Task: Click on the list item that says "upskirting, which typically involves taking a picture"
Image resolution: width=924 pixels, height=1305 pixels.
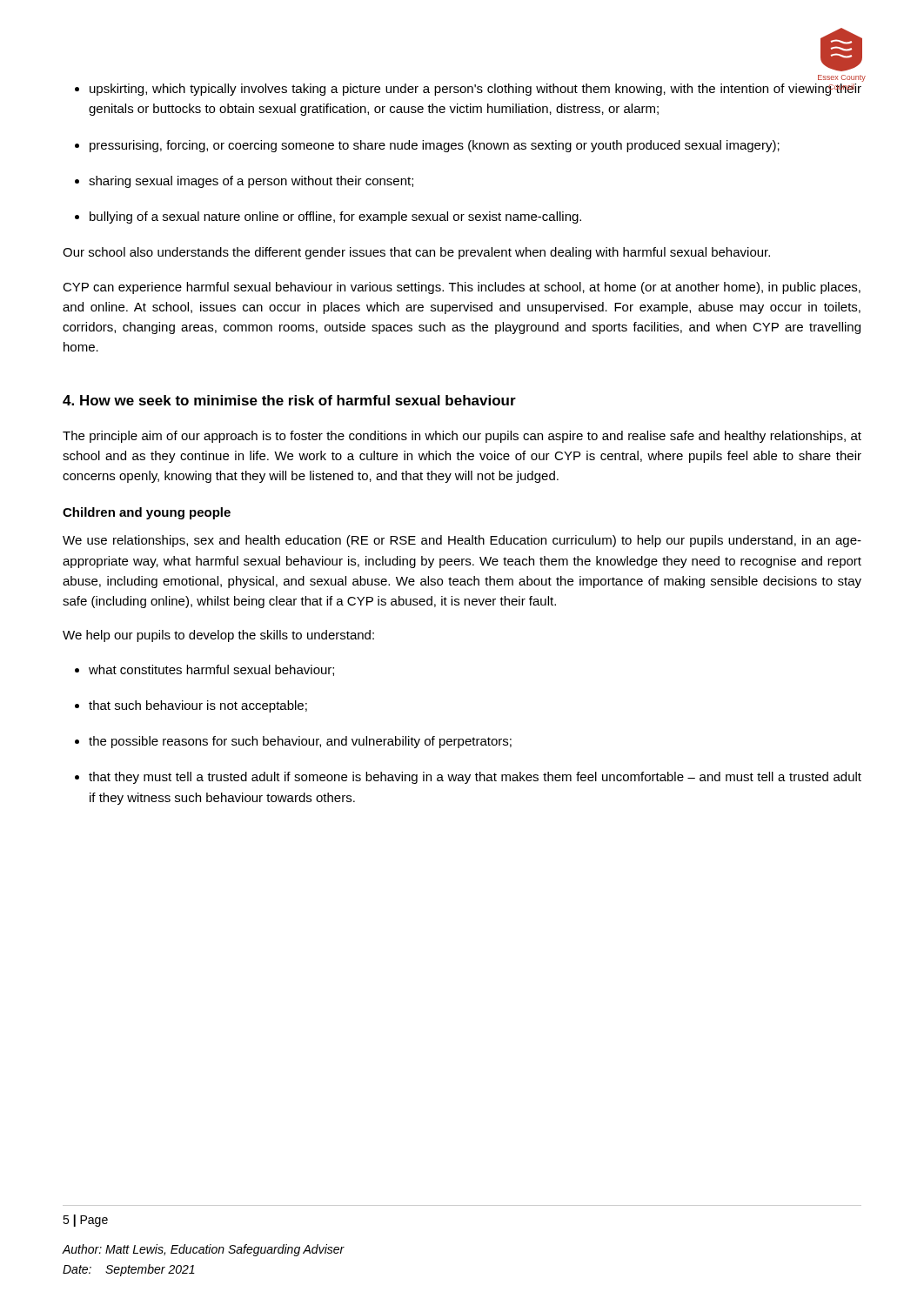Action: point(475,99)
